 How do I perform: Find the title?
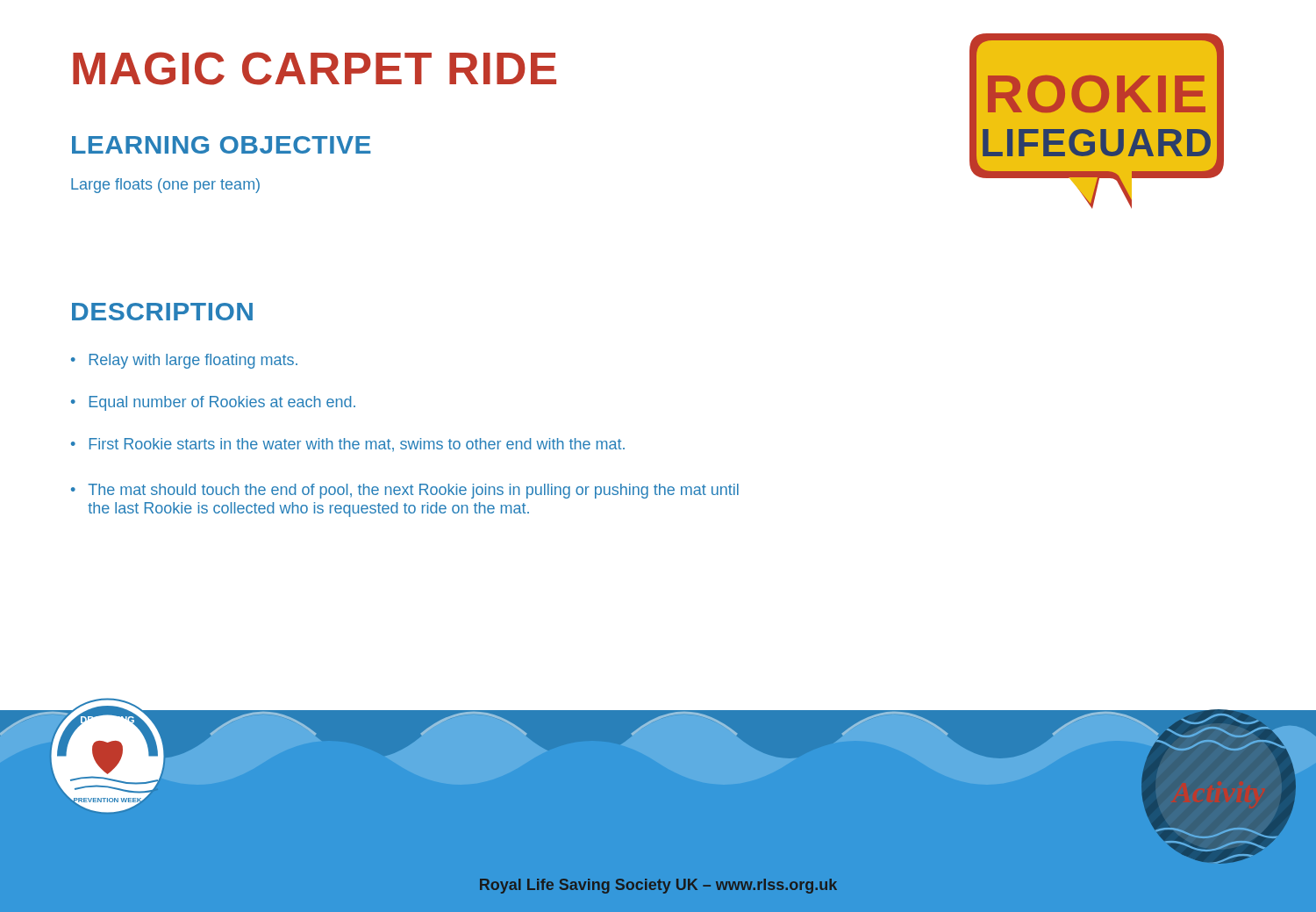tap(315, 68)
